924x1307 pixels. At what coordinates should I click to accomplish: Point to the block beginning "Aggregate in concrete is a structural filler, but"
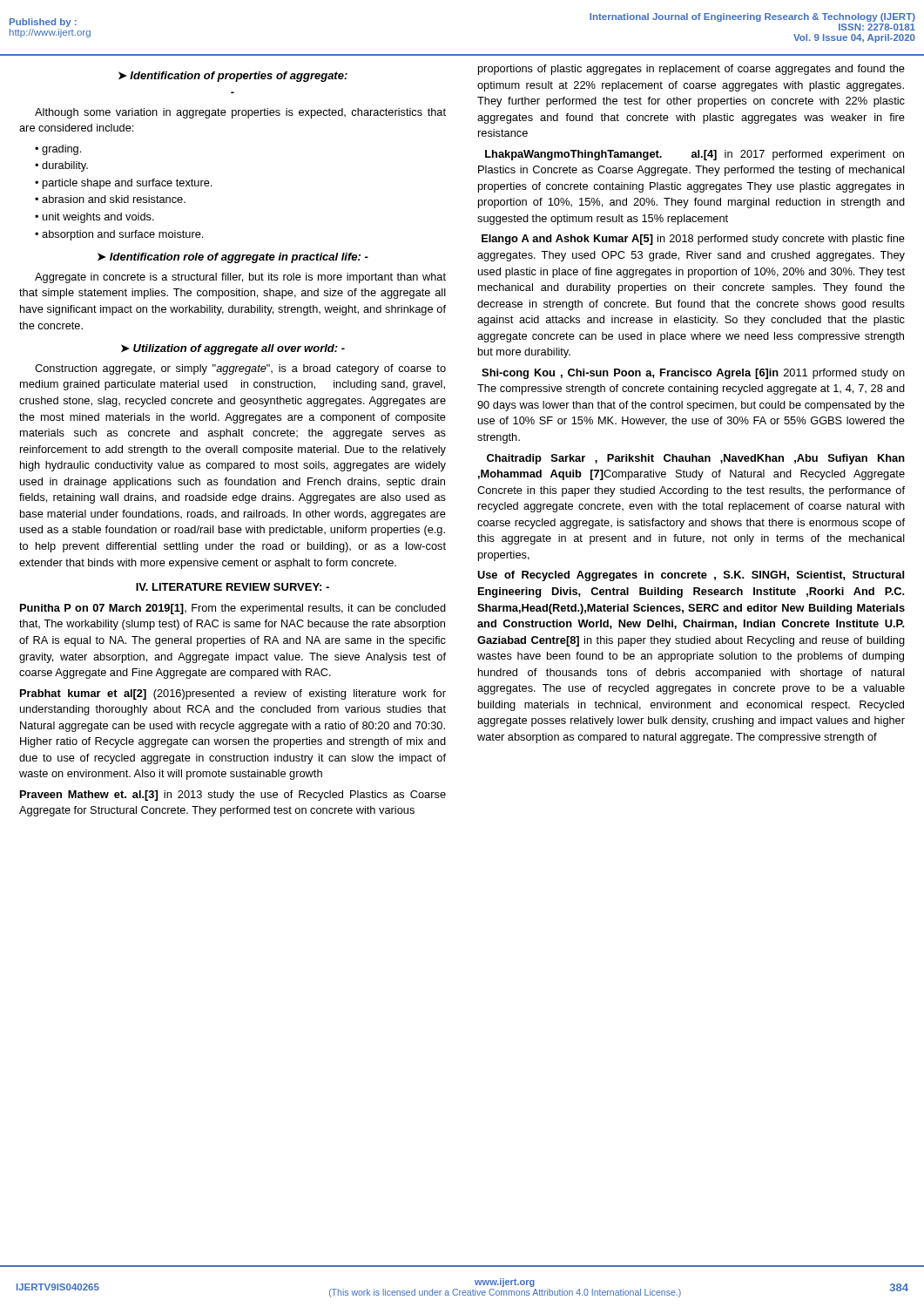pyautogui.click(x=233, y=301)
